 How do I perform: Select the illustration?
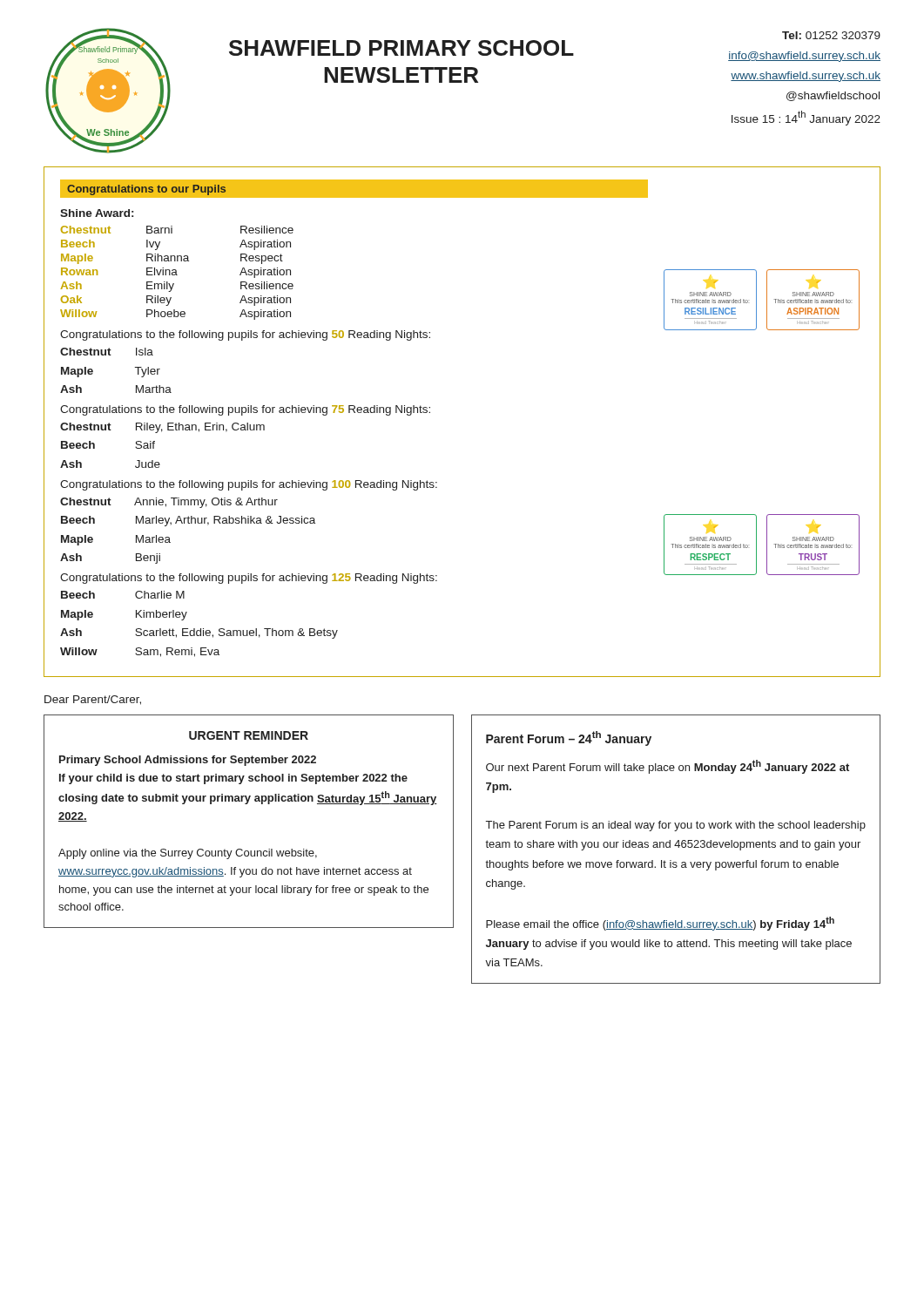(764, 422)
